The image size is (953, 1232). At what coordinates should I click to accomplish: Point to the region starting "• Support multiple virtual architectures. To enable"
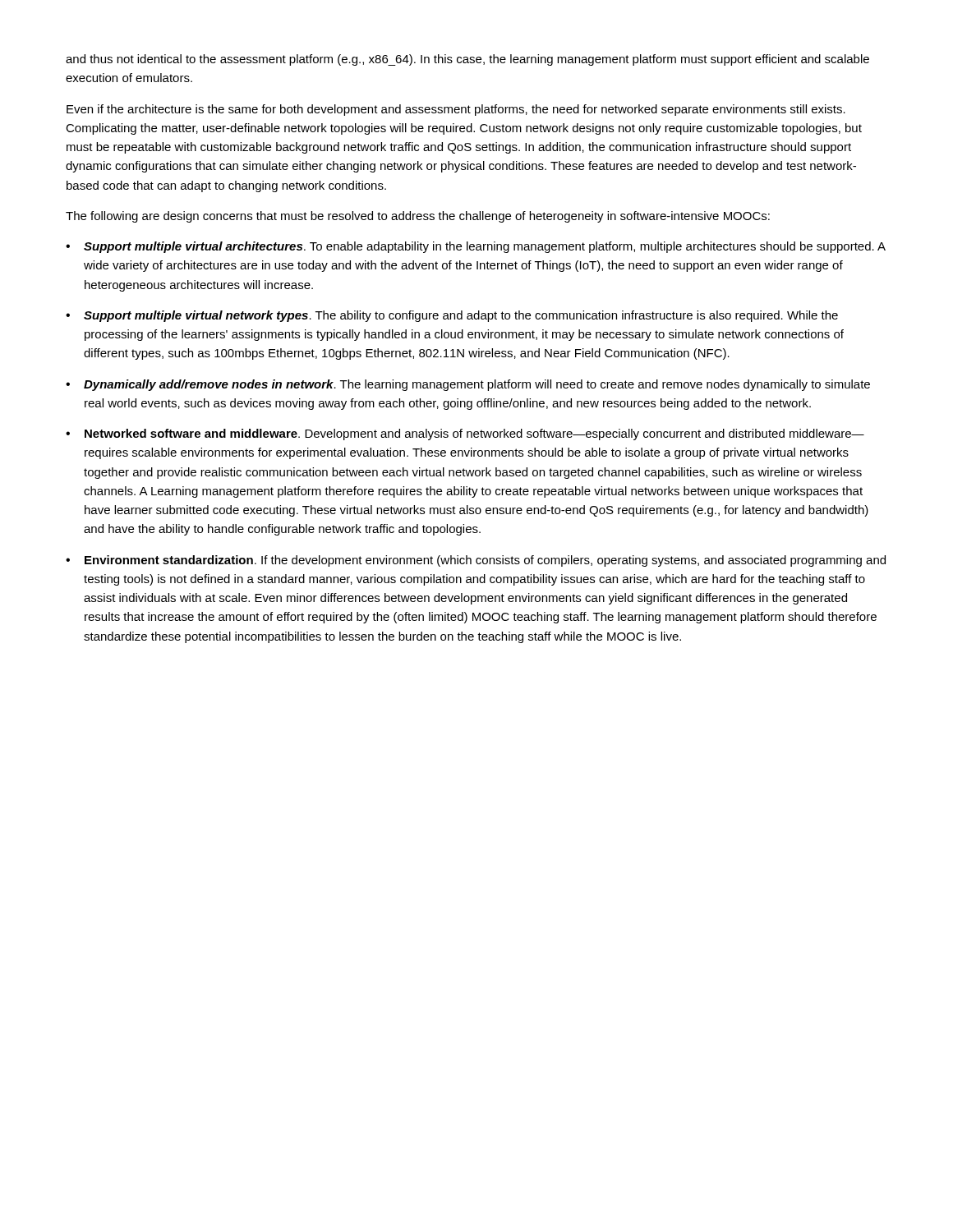click(476, 265)
